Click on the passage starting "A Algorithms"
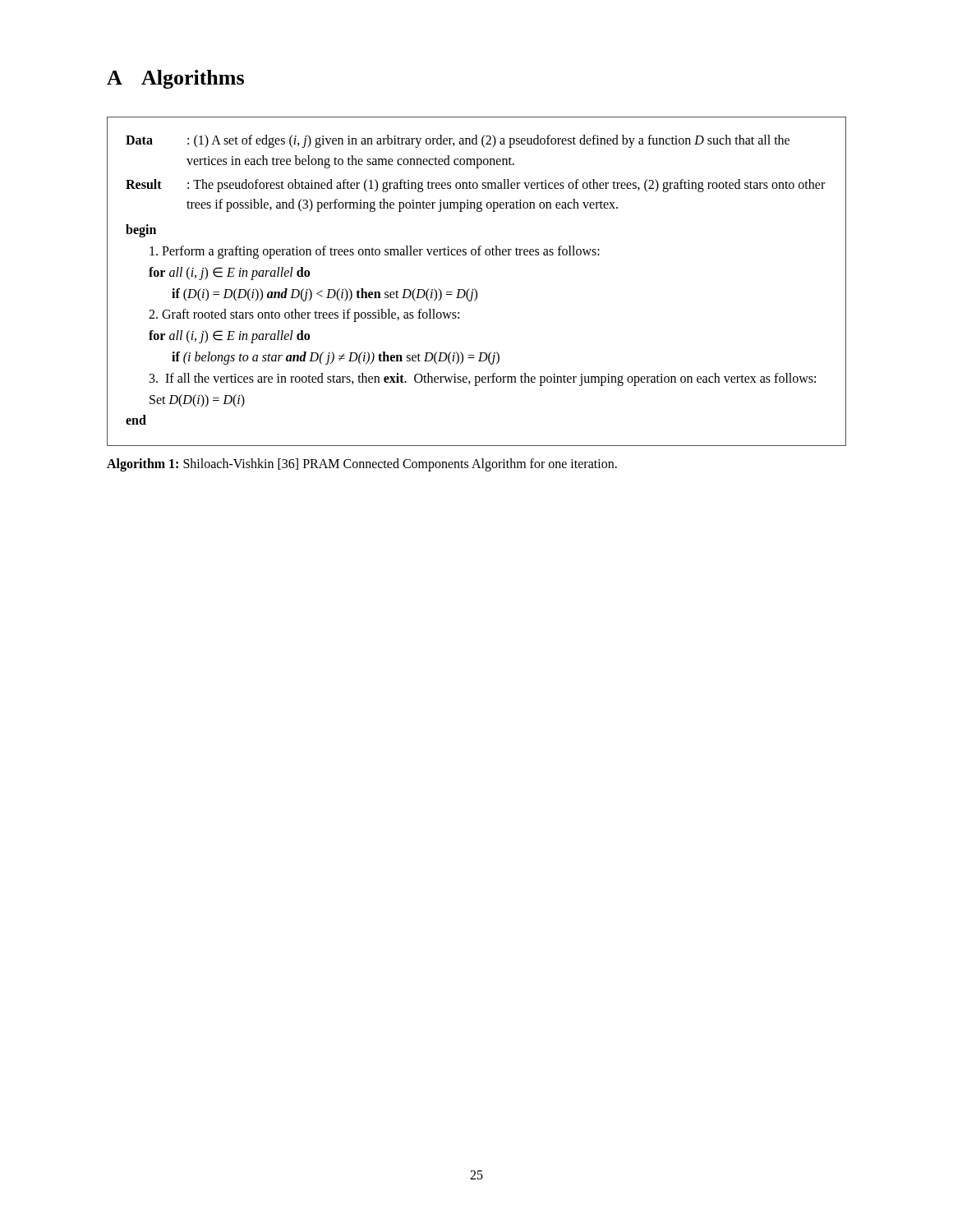Screen dimensions: 1232x953 pos(176,78)
